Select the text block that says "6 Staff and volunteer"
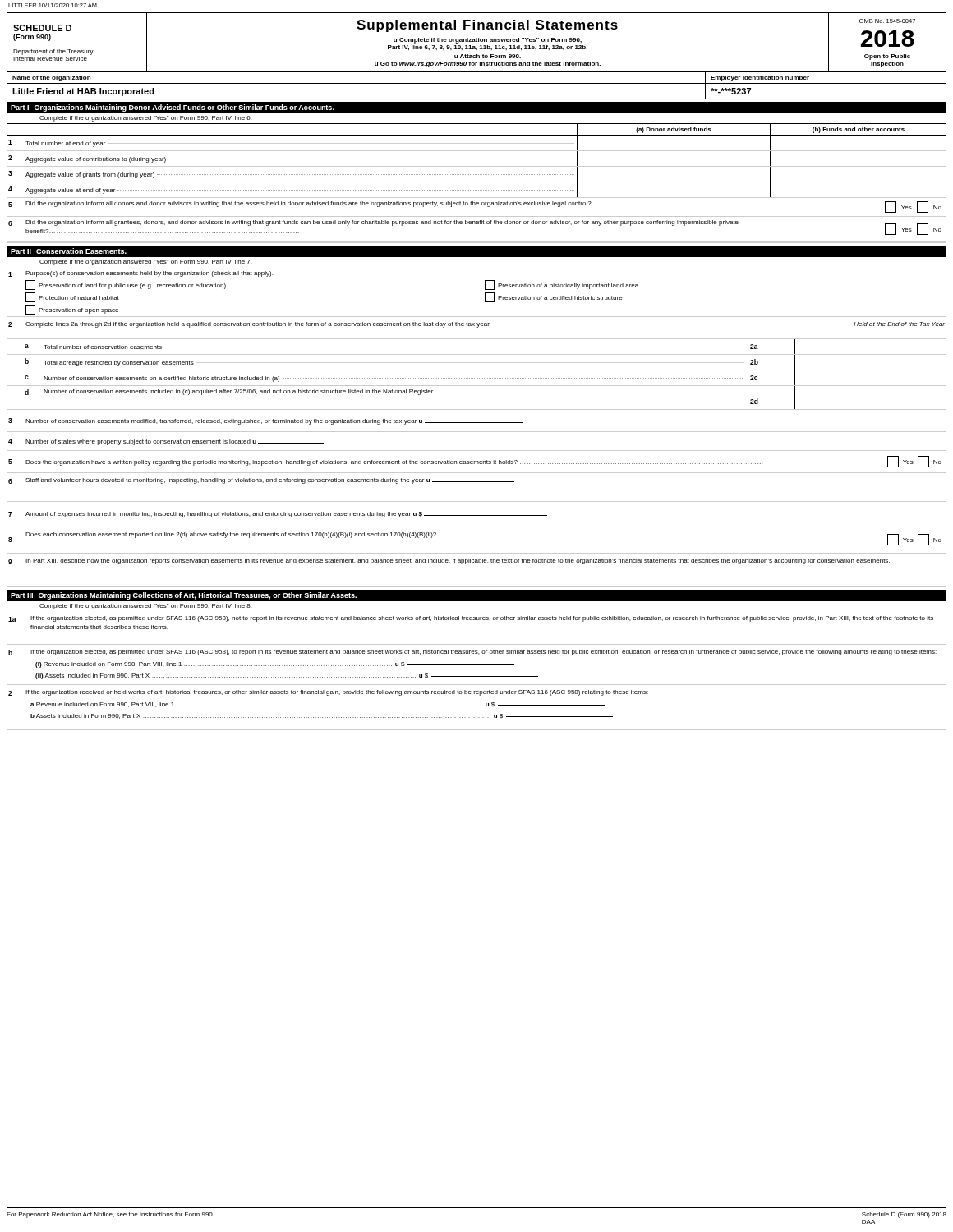Image resolution: width=953 pixels, height=1232 pixels. pos(476,481)
